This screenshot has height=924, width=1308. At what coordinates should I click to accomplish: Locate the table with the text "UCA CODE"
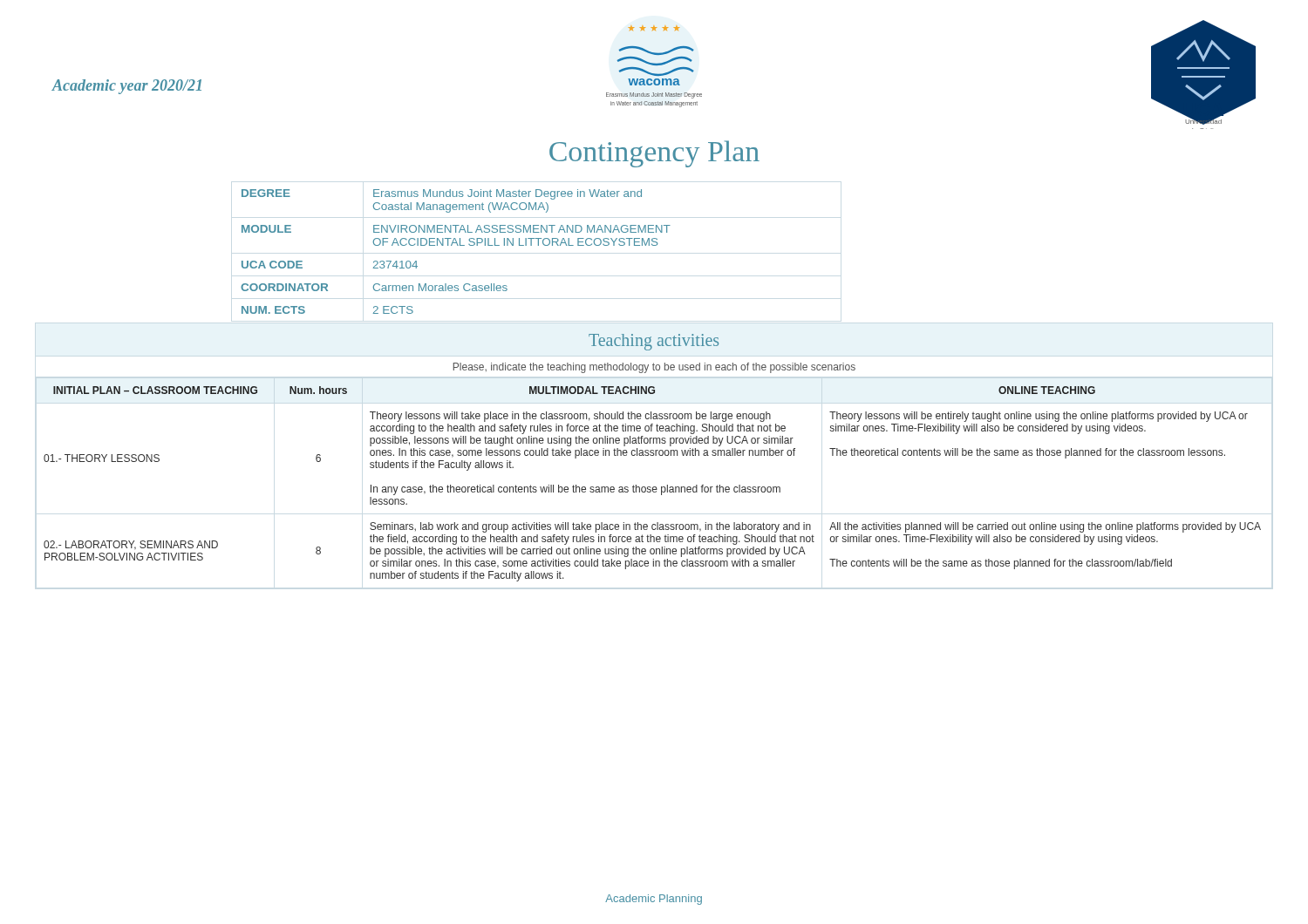coord(536,251)
